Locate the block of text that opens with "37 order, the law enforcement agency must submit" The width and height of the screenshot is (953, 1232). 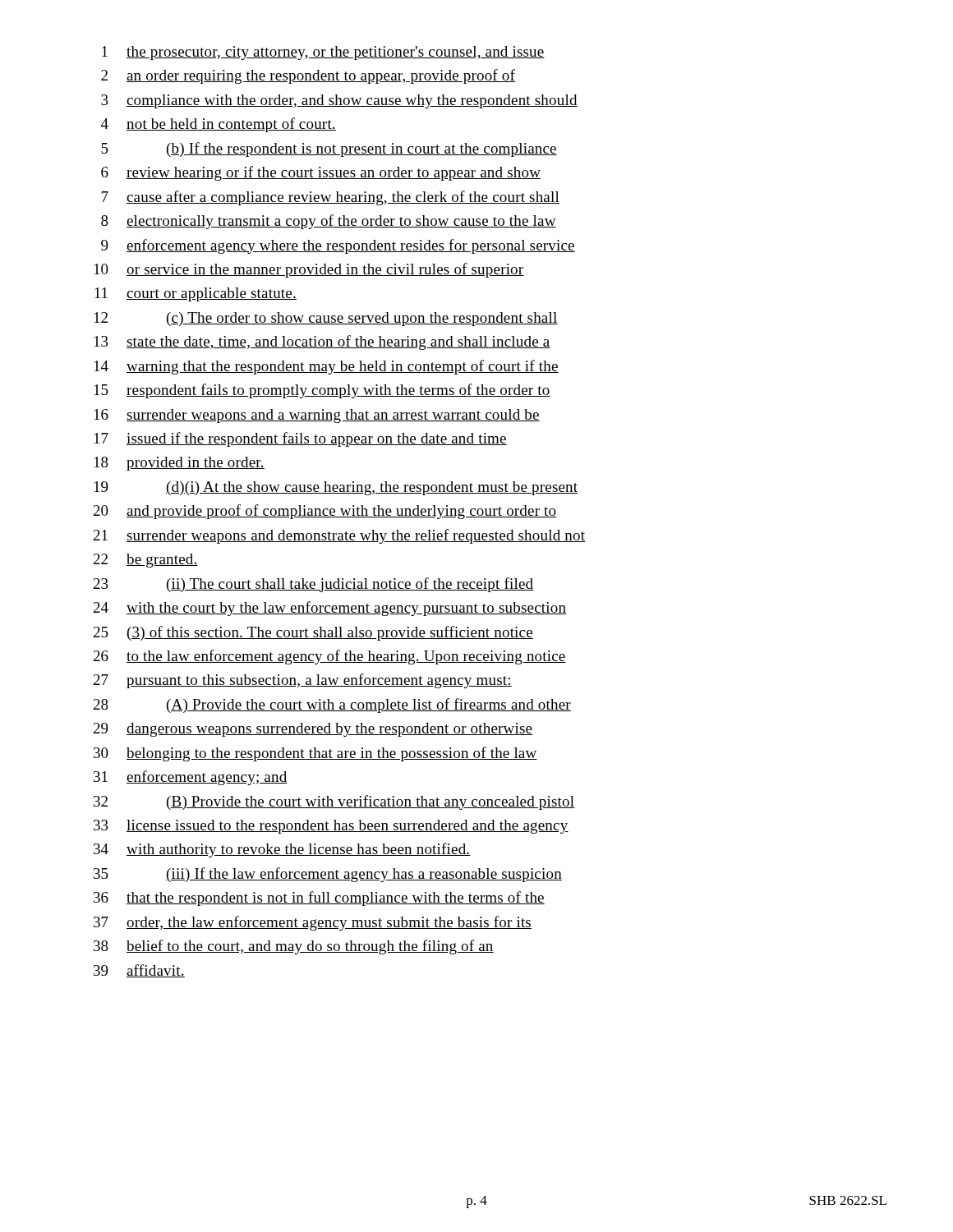point(476,922)
